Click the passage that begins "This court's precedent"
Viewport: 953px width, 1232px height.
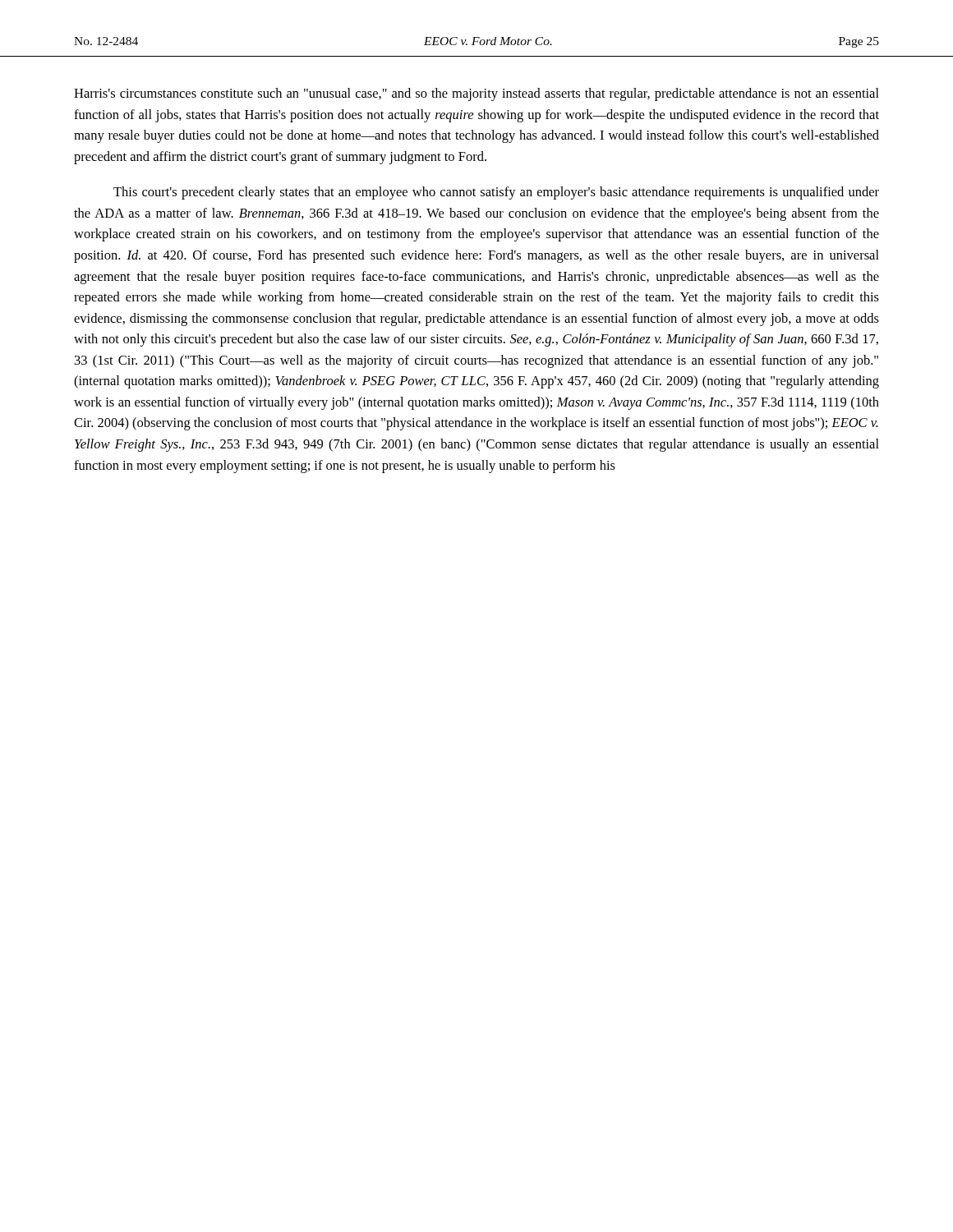(476, 329)
